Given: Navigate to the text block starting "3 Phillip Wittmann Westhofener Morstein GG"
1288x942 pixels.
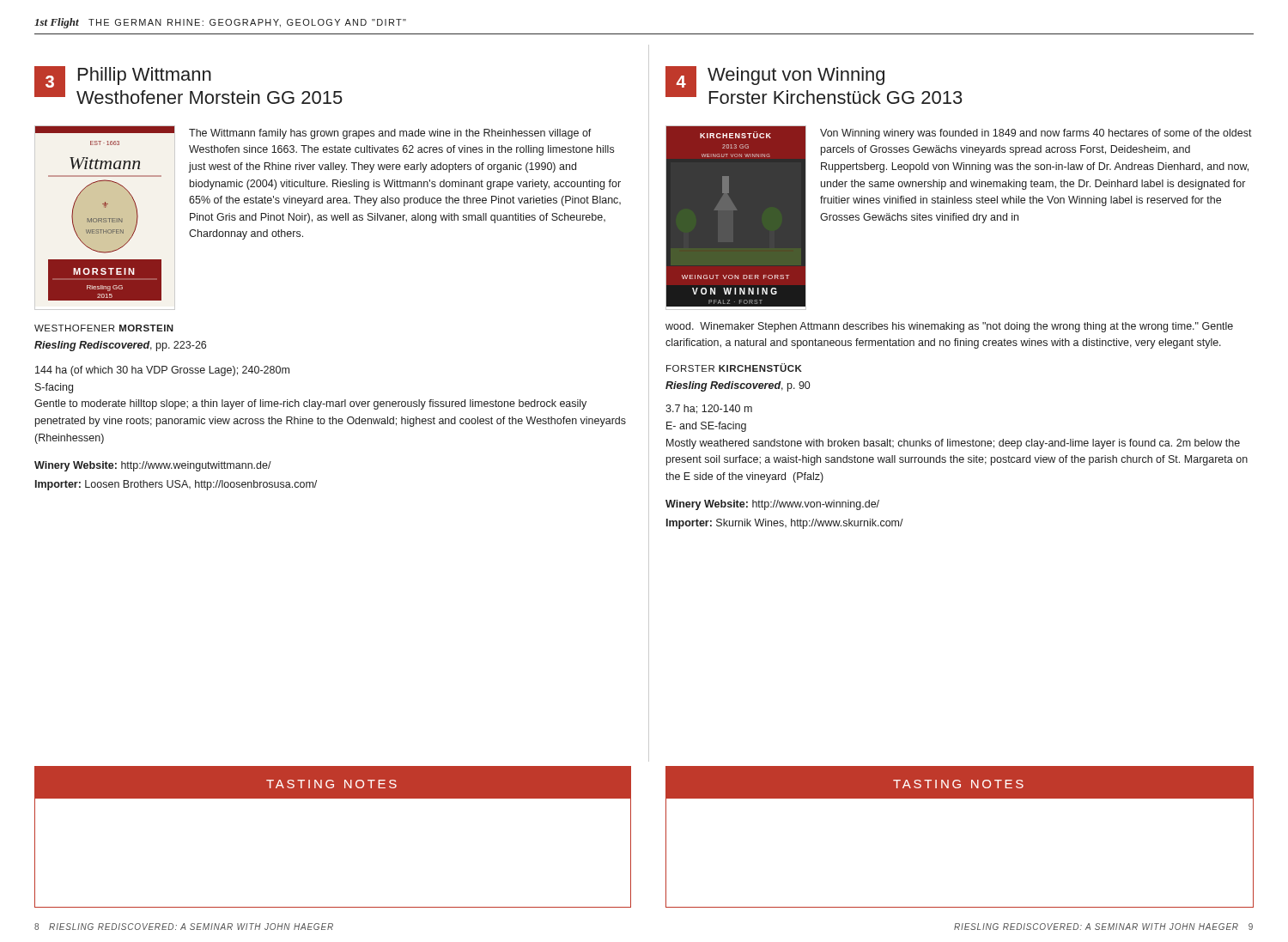Looking at the screenshot, I should point(189,87).
